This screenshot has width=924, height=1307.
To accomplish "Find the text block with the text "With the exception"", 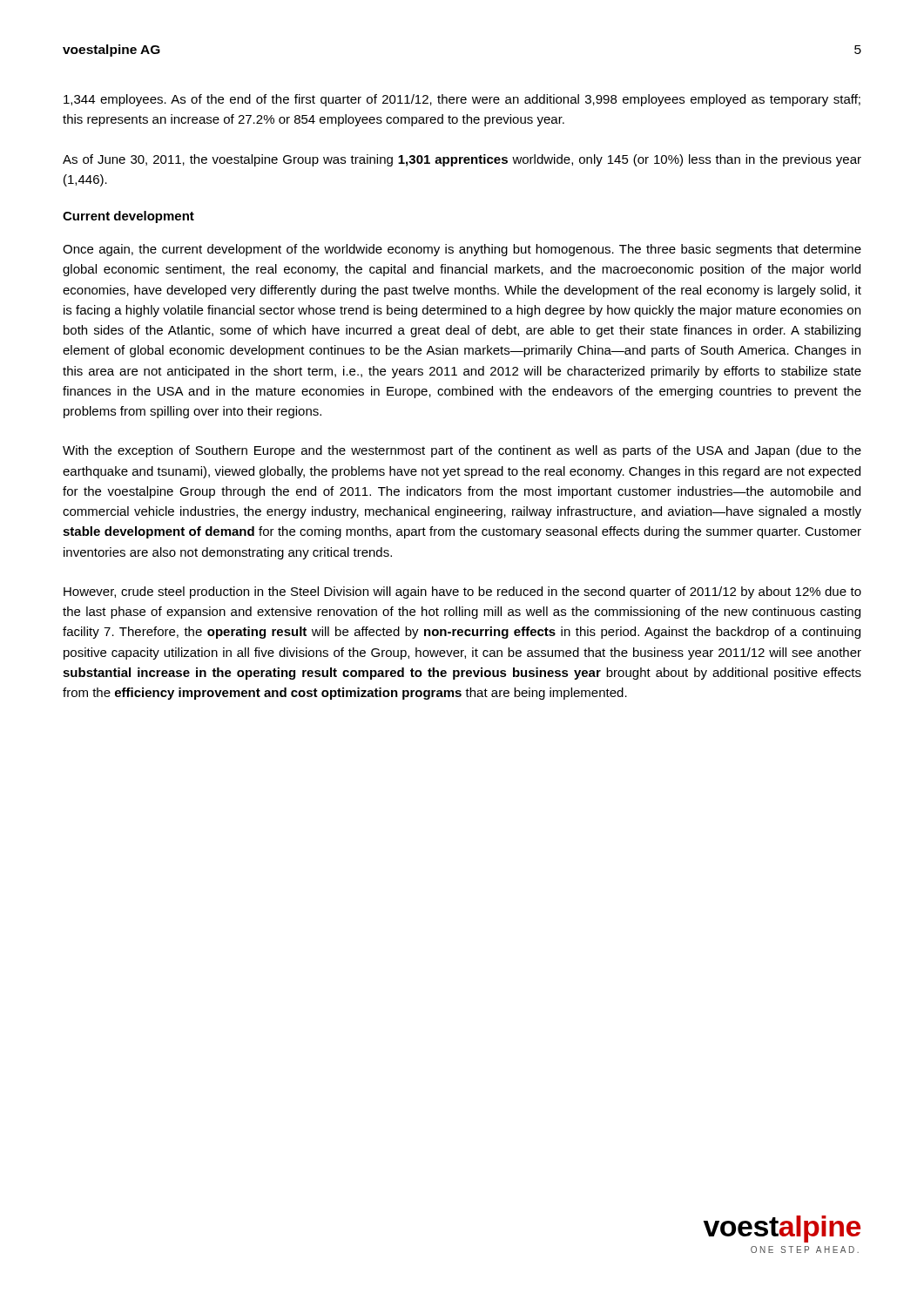I will point(462,501).
